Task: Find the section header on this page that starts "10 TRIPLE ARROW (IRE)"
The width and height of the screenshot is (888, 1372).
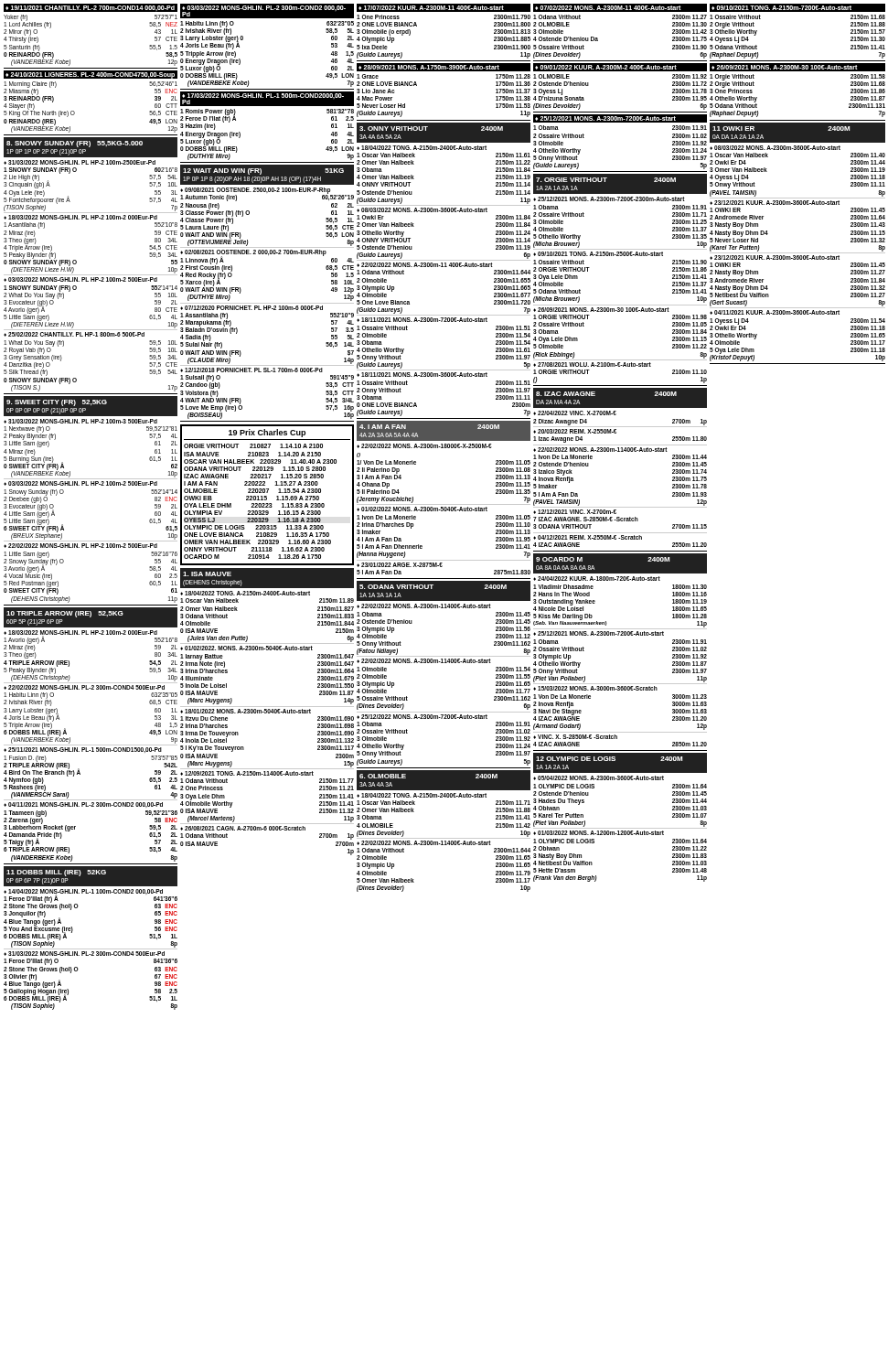Action: point(65,617)
